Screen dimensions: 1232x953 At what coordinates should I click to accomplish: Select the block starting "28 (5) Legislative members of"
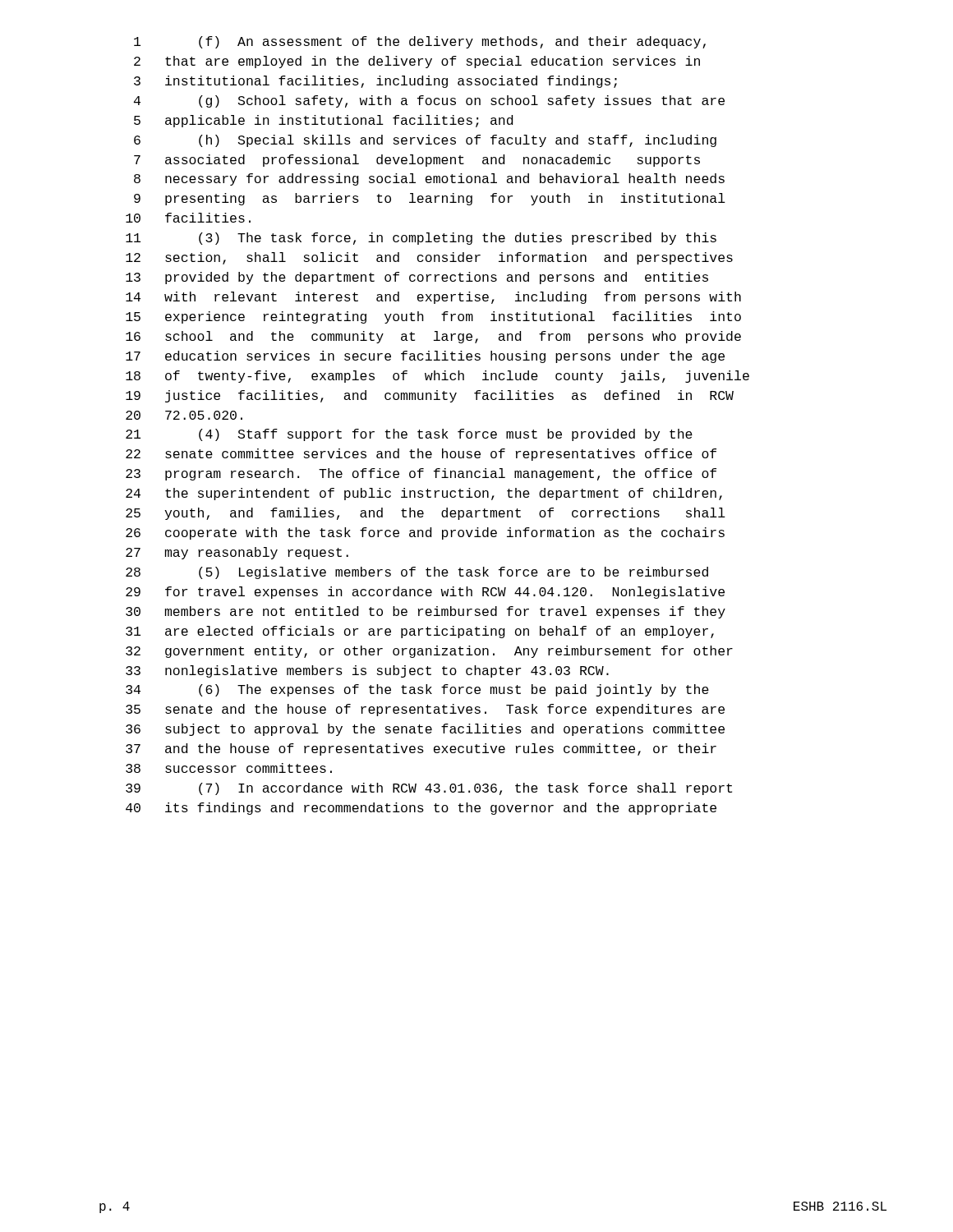(493, 622)
